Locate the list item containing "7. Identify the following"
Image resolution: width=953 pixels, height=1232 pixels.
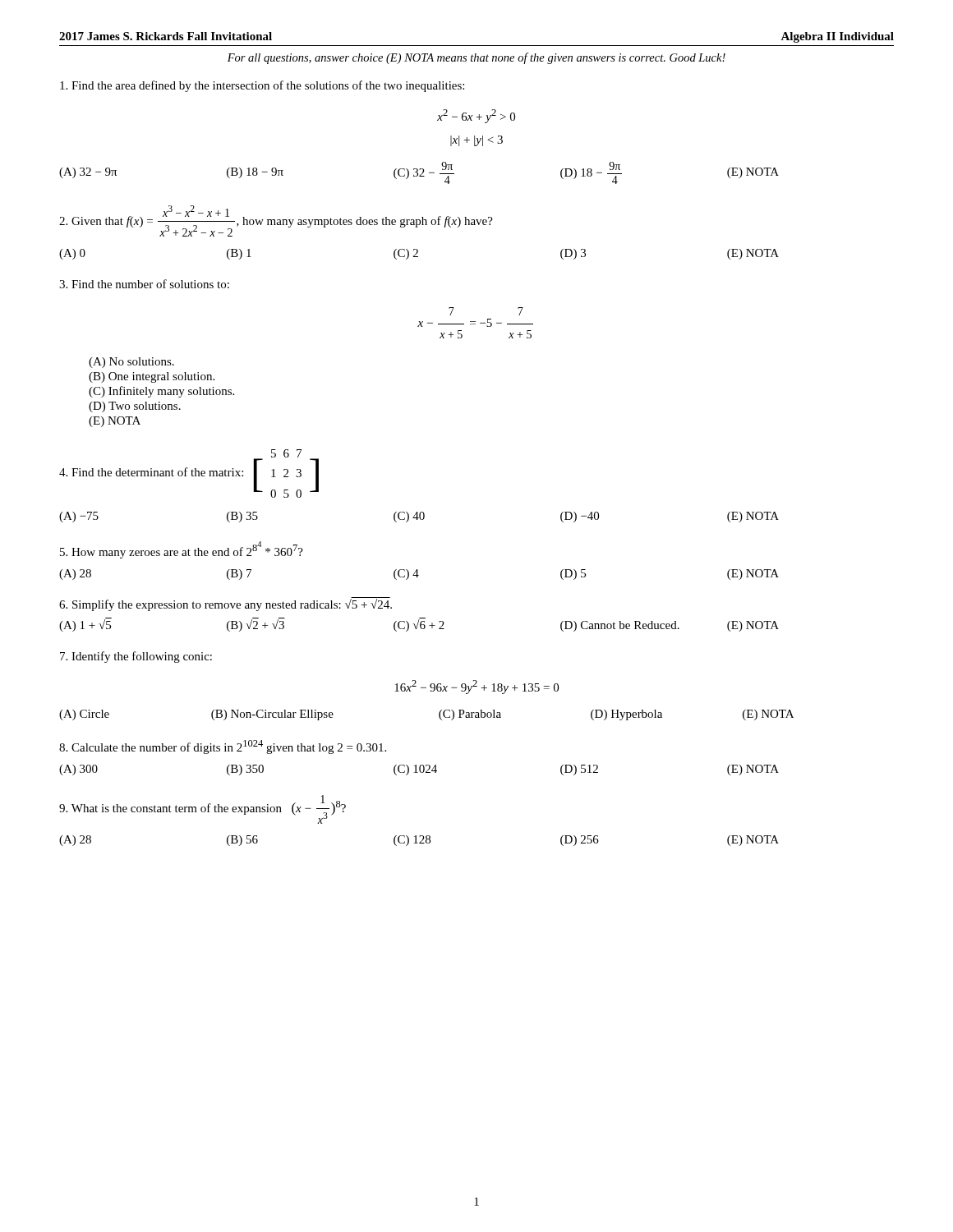coord(476,684)
